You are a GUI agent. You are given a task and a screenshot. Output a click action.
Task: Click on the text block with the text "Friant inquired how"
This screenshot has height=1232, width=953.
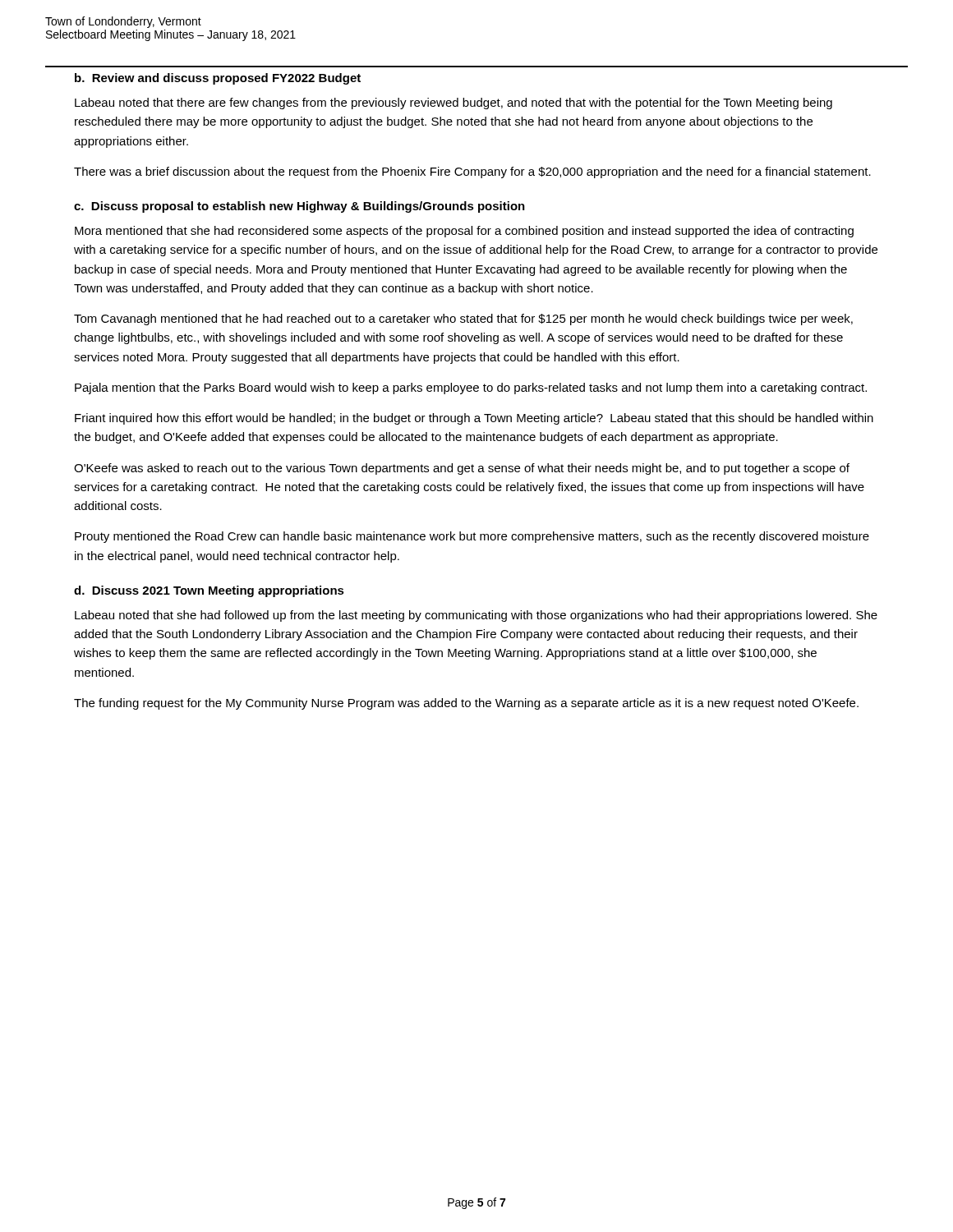tap(474, 427)
